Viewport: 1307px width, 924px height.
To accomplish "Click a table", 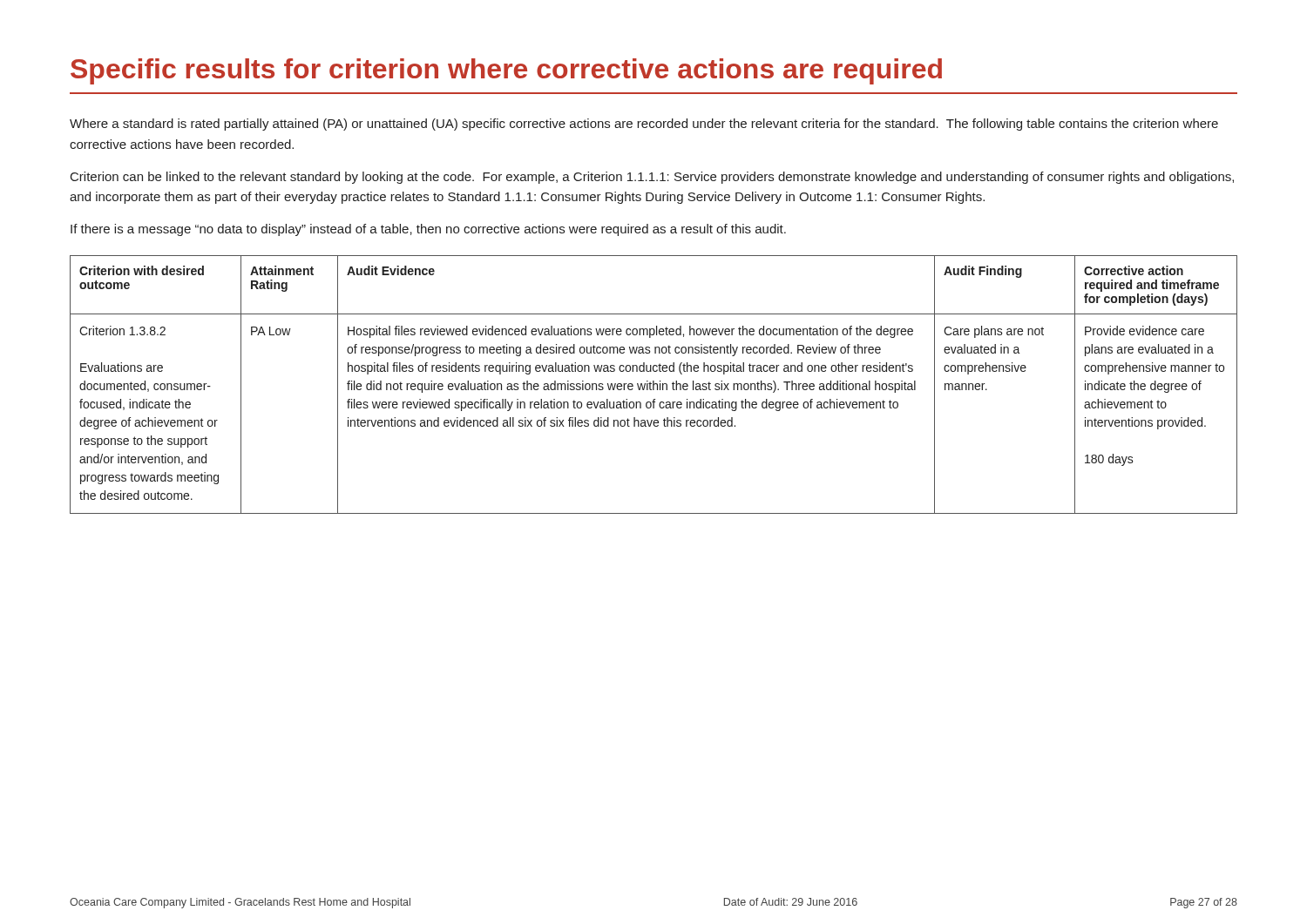I will (654, 384).
